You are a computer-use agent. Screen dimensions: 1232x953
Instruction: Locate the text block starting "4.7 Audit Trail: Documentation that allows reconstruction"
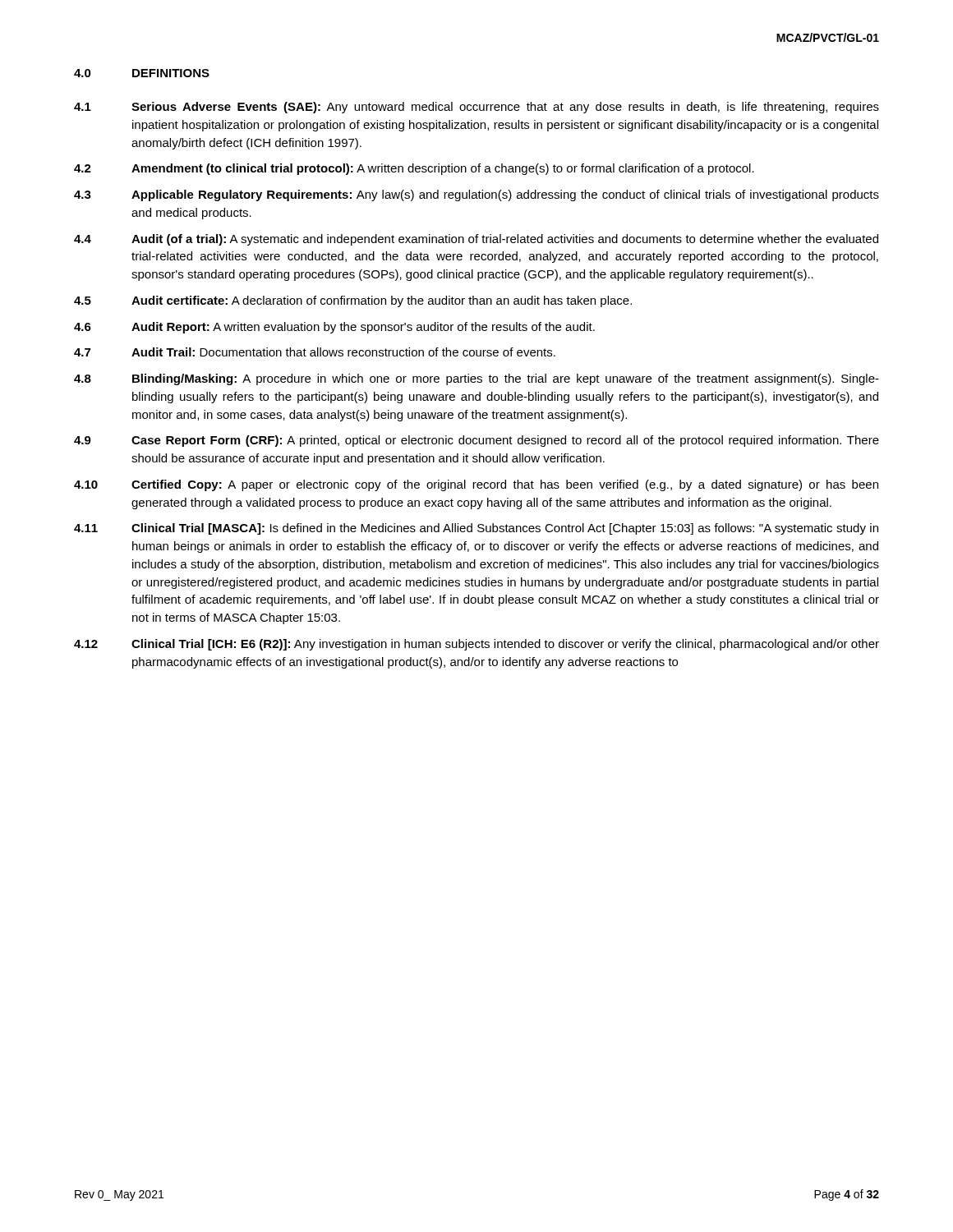[x=476, y=352]
